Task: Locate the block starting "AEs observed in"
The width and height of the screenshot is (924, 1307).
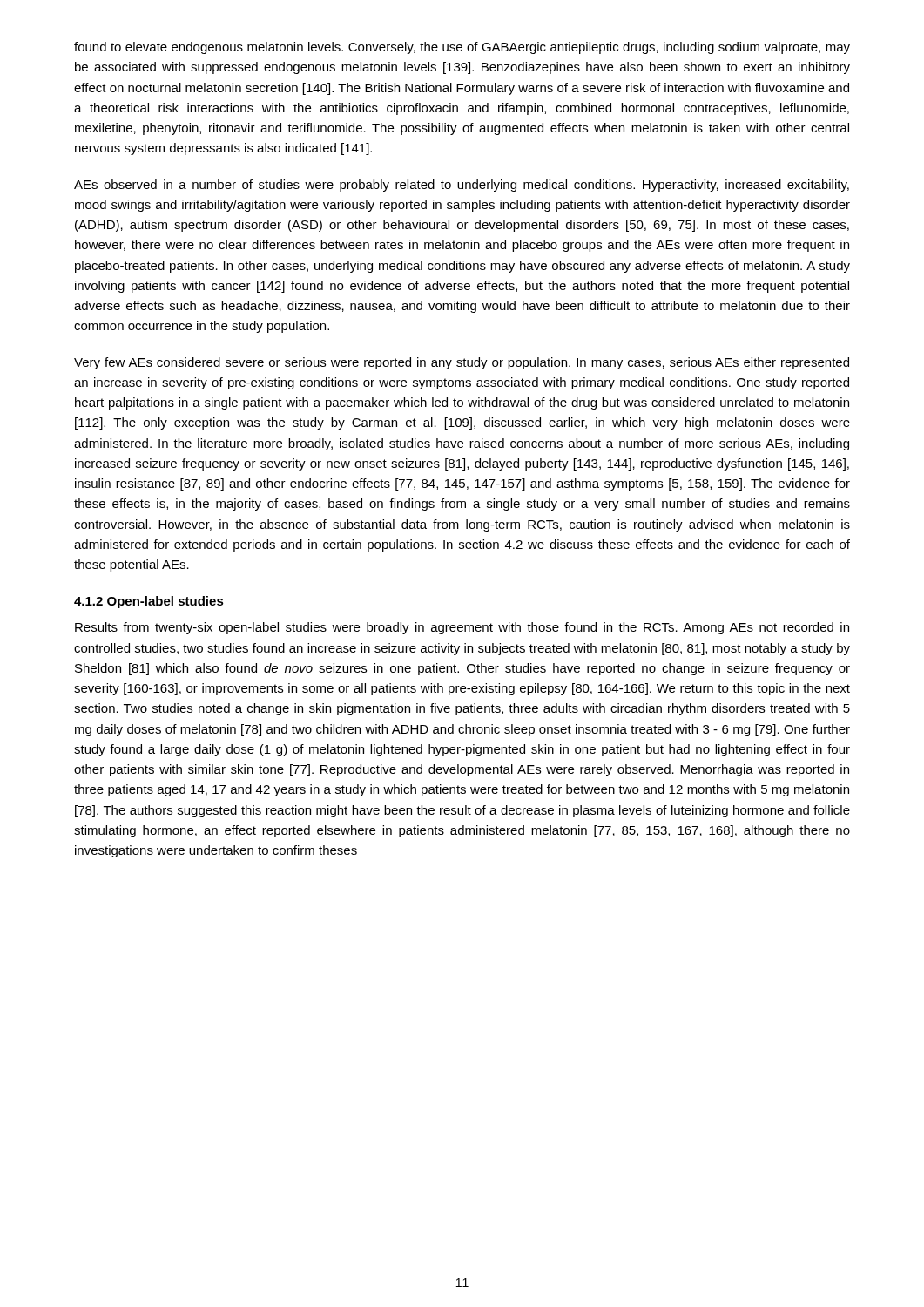Action: click(462, 255)
